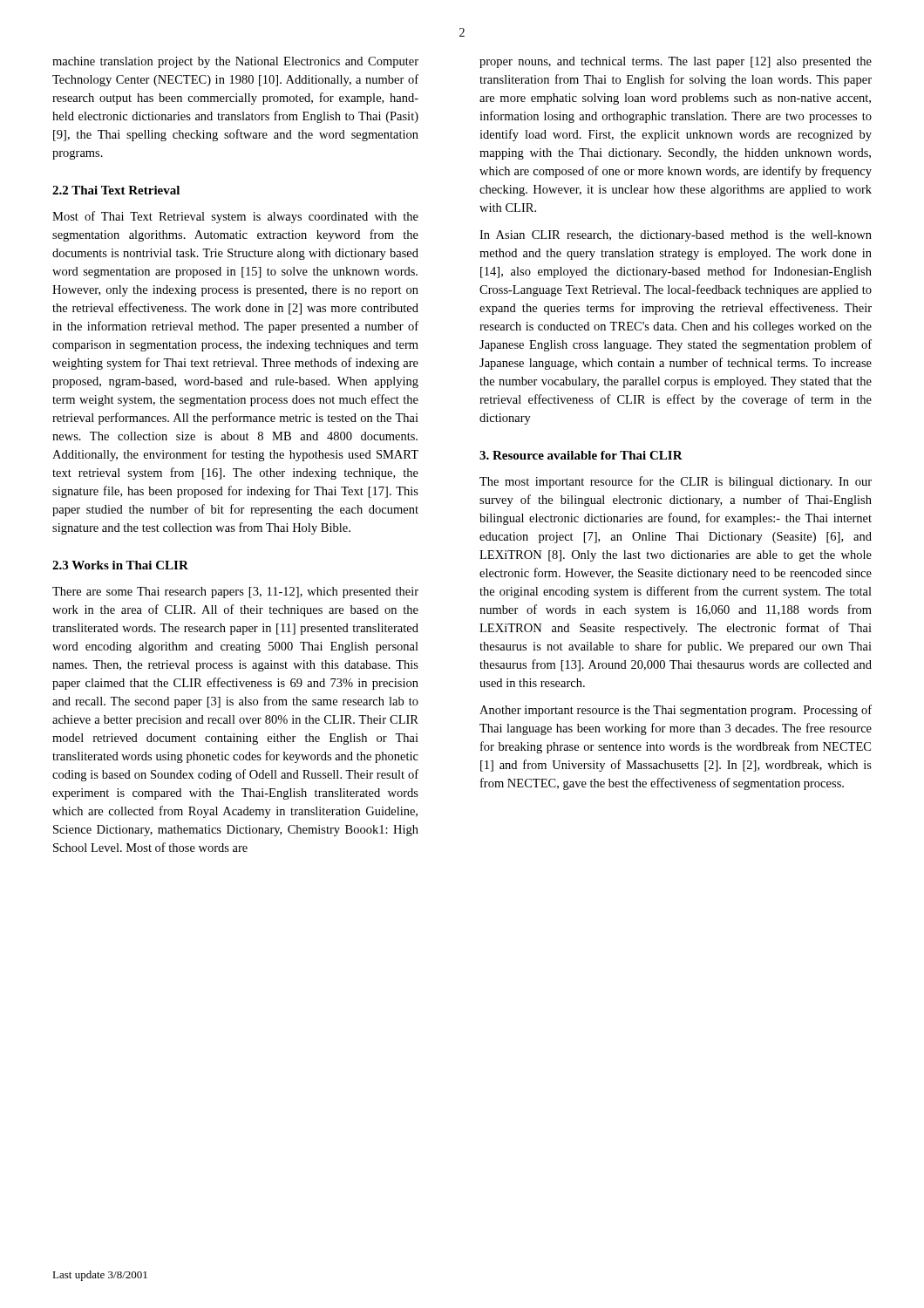The image size is (924, 1308).
Task: Find the section header on this page that starts "3. Resource available for"
Action: (581, 455)
